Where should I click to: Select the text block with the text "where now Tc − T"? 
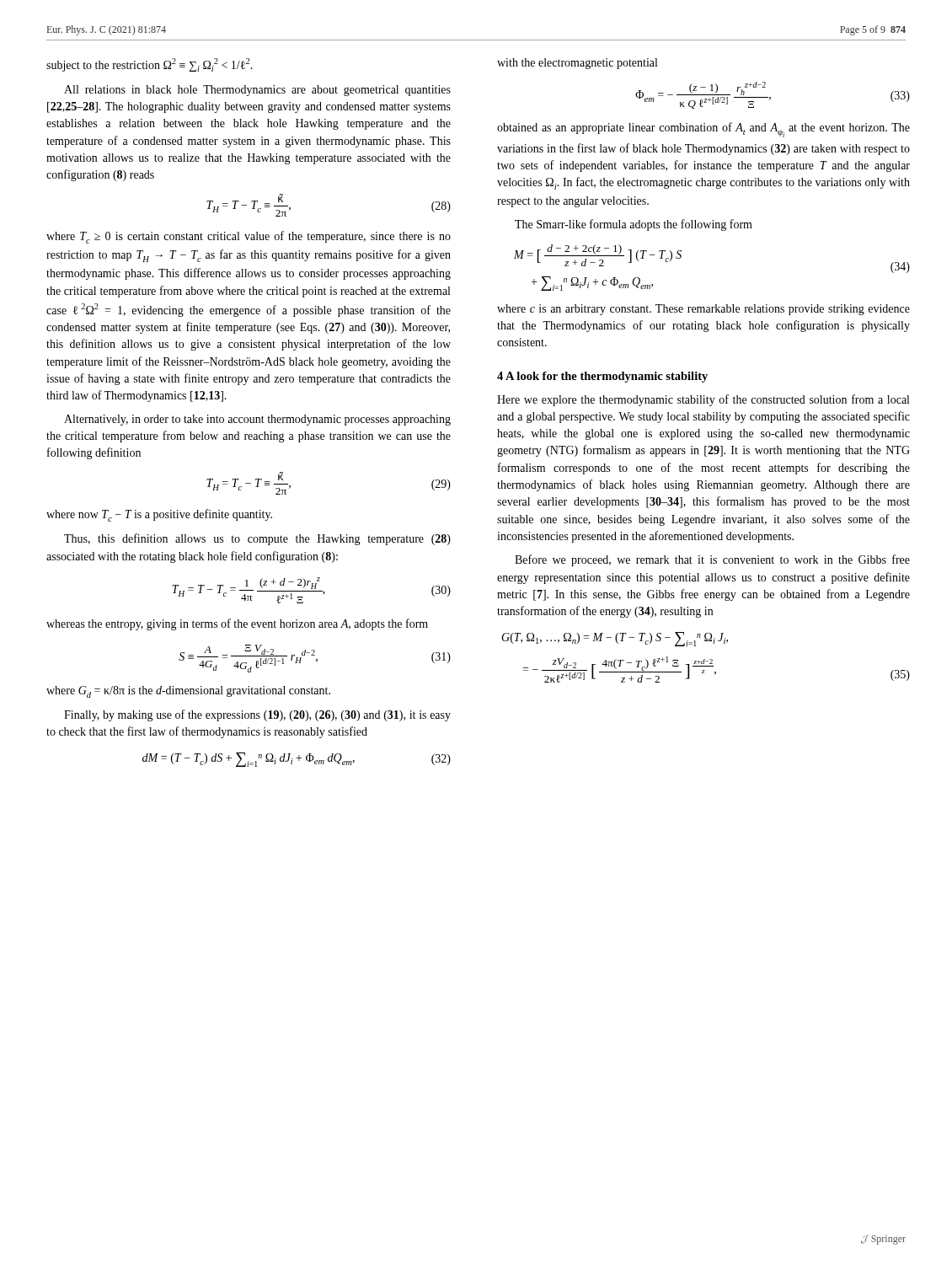(160, 516)
